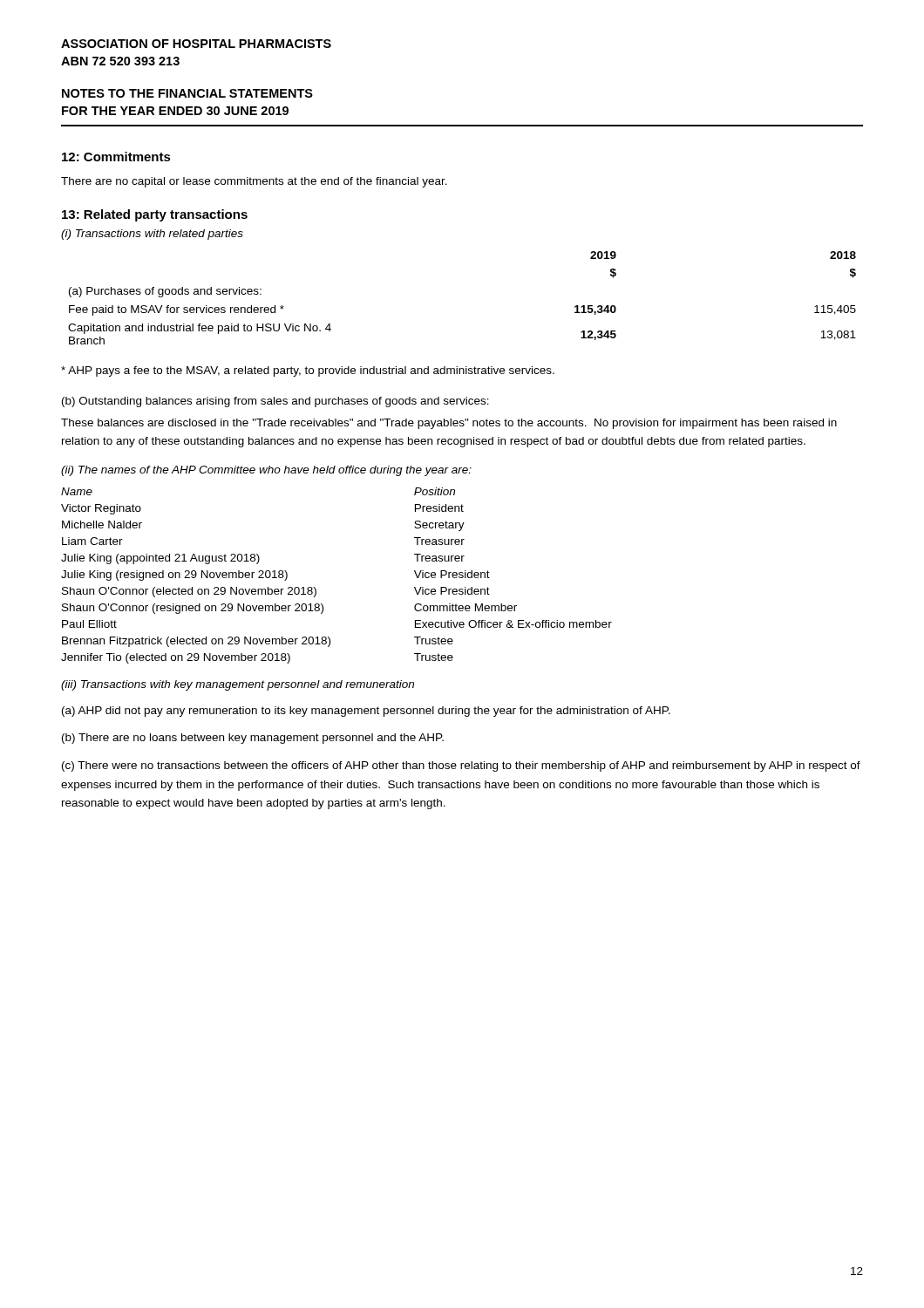Click on the text block that says "(i) Transactions with"
The height and width of the screenshot is (1308, 924).
click(152, 233)
